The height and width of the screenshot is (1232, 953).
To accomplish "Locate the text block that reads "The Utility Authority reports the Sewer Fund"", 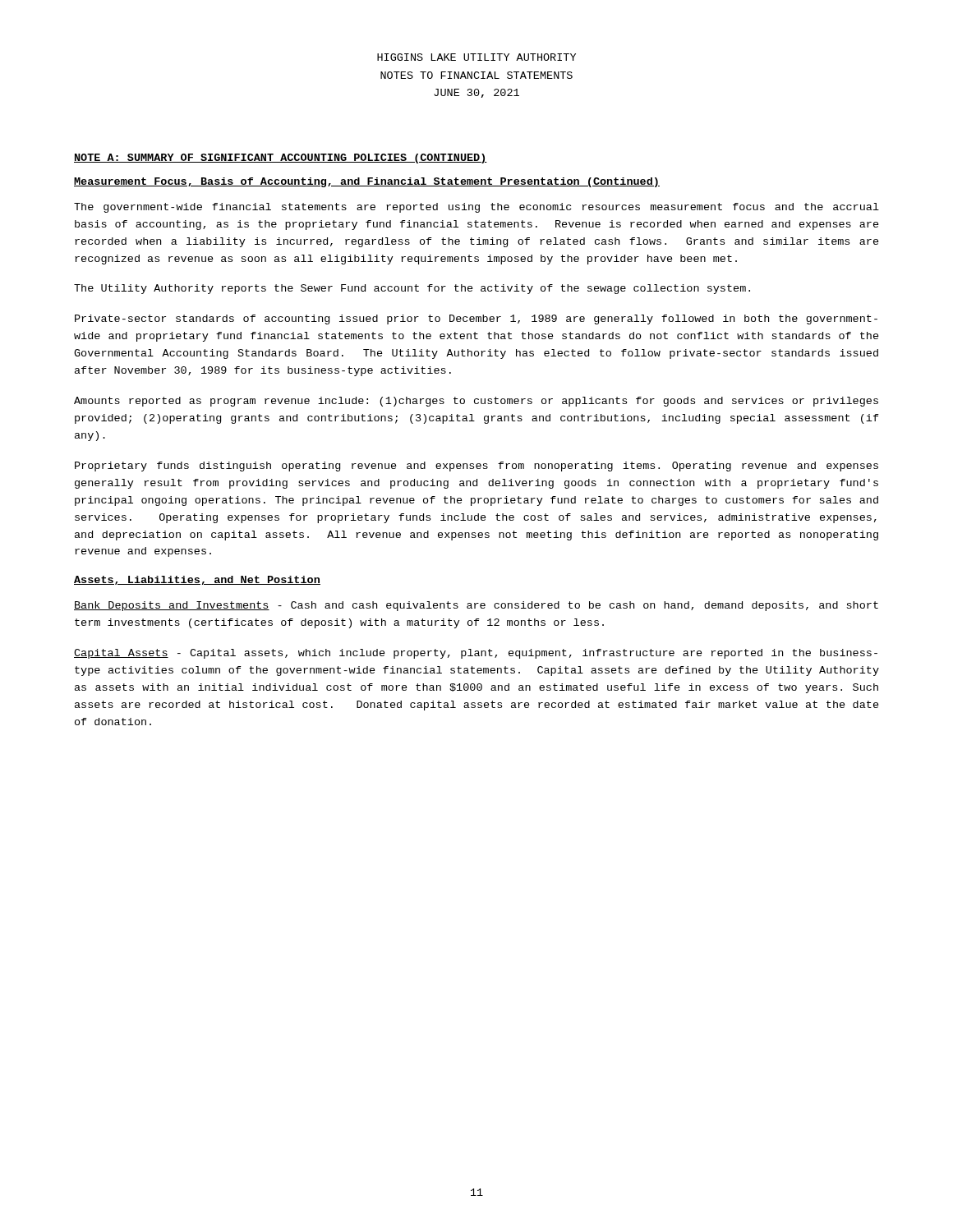I will click(x=413, y=289).
